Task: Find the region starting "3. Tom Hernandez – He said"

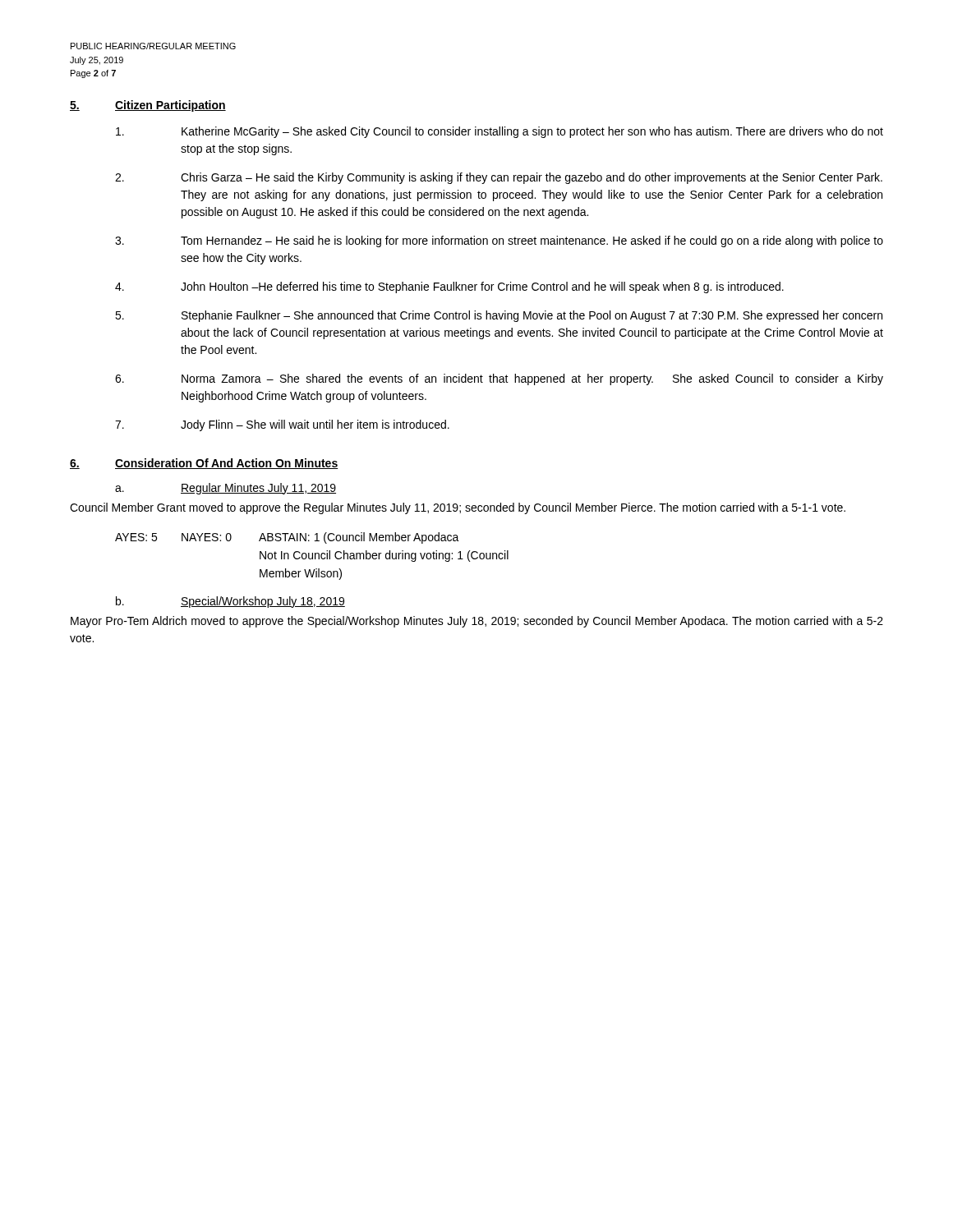Action: tap(476, 249)
